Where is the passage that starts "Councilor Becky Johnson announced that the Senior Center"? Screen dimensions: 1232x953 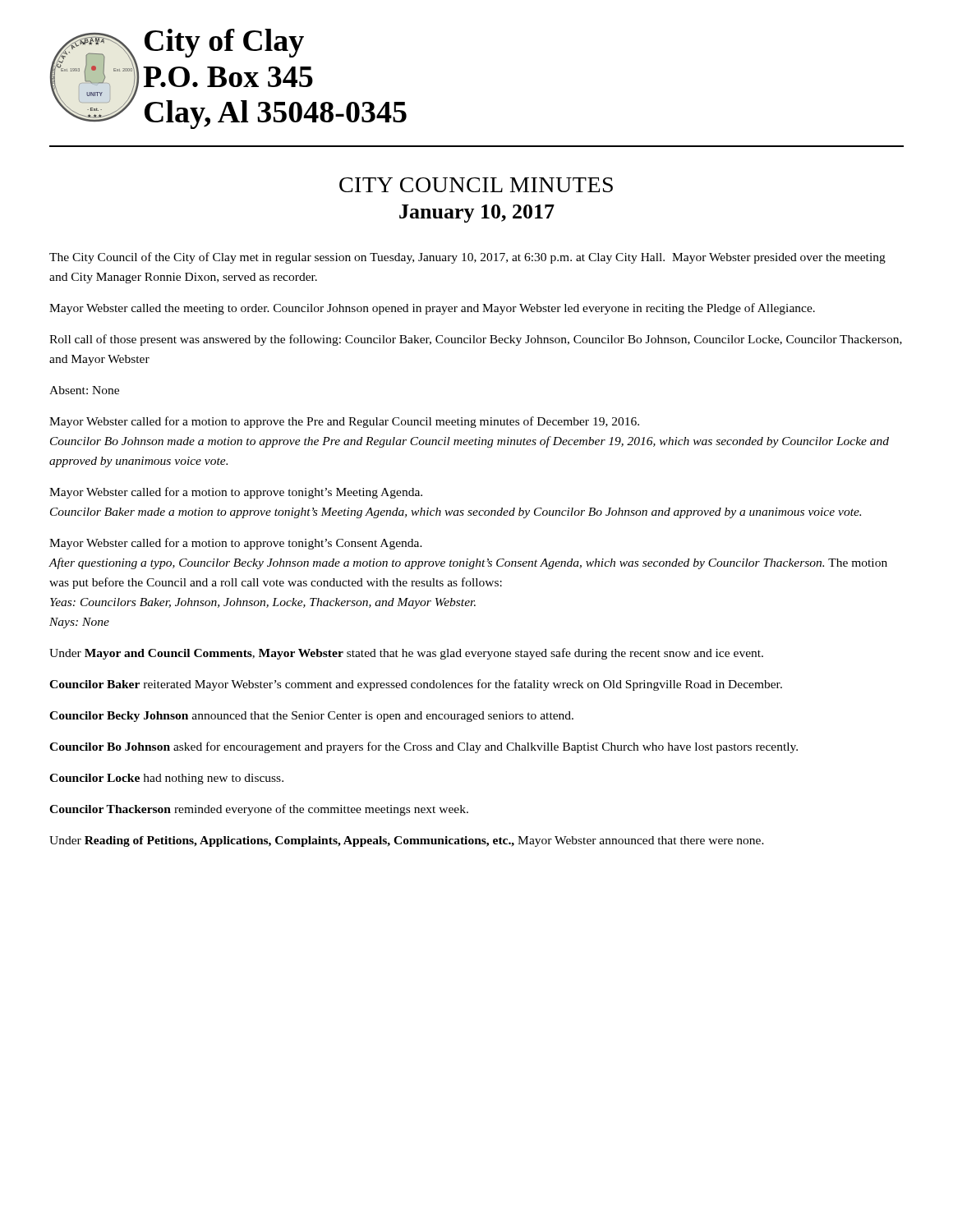point(476,716)
